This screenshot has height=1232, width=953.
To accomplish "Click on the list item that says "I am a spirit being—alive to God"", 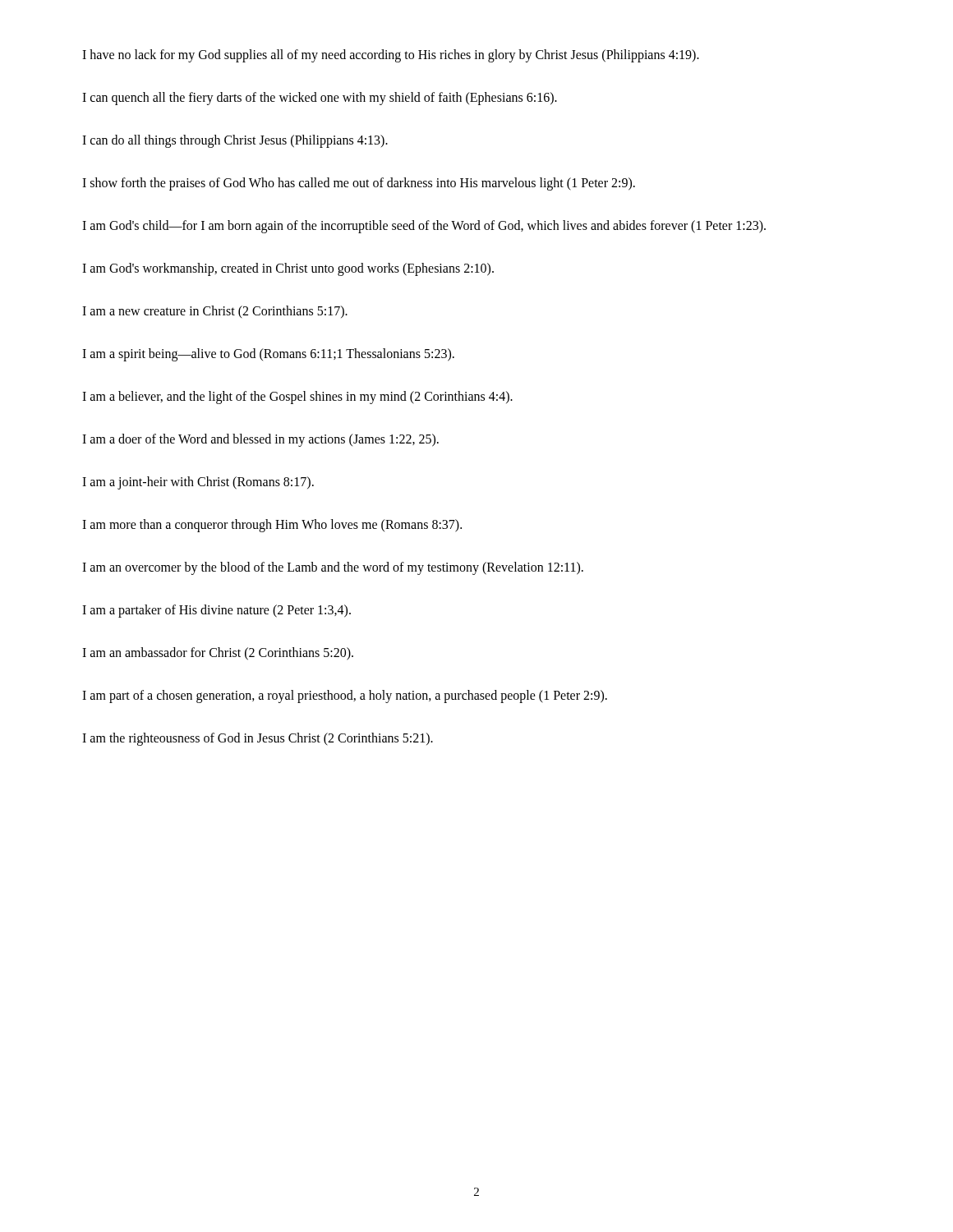I will (x=269, y=354).
